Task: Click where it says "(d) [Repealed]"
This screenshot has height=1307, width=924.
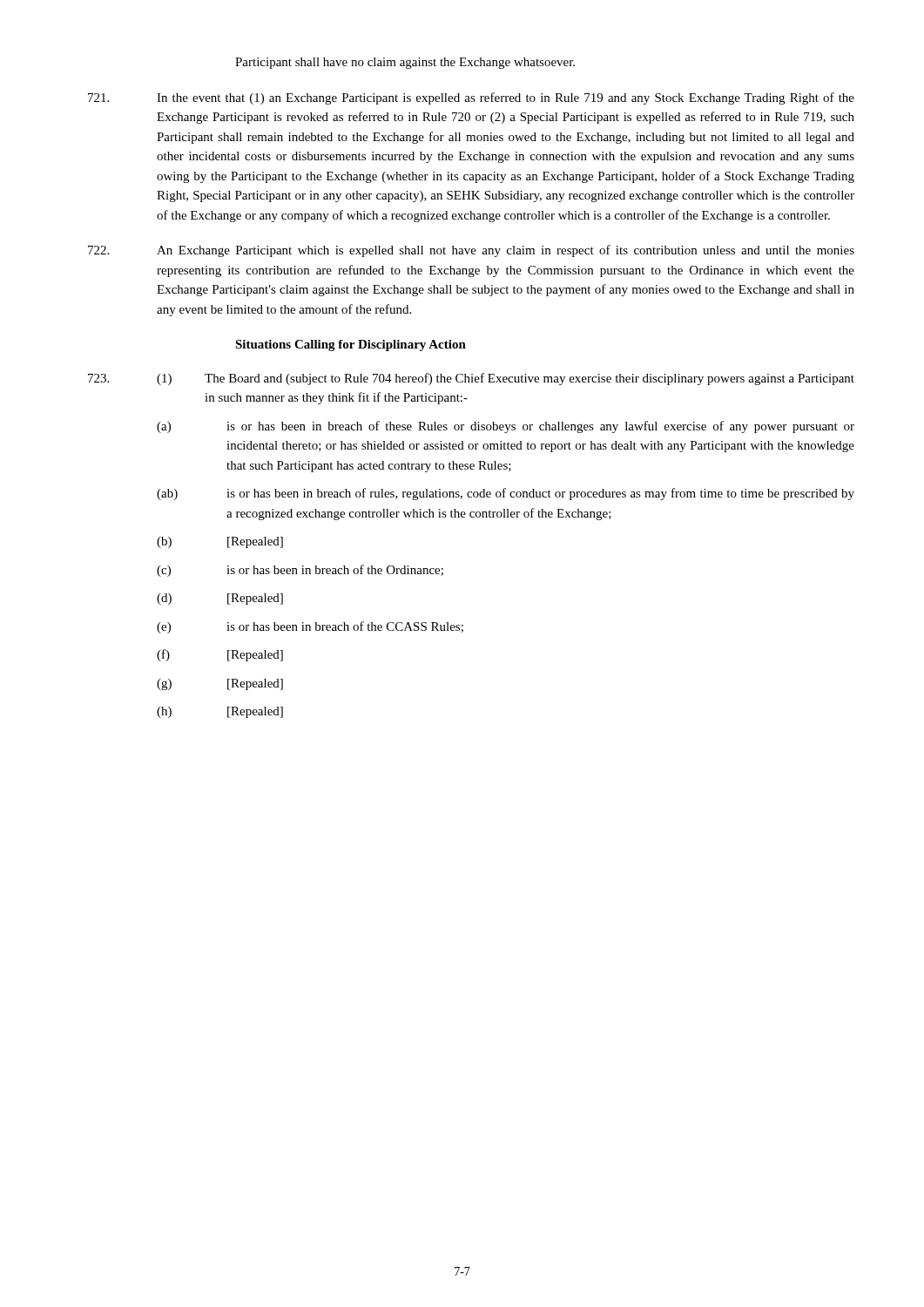Action: click(162, 599)
